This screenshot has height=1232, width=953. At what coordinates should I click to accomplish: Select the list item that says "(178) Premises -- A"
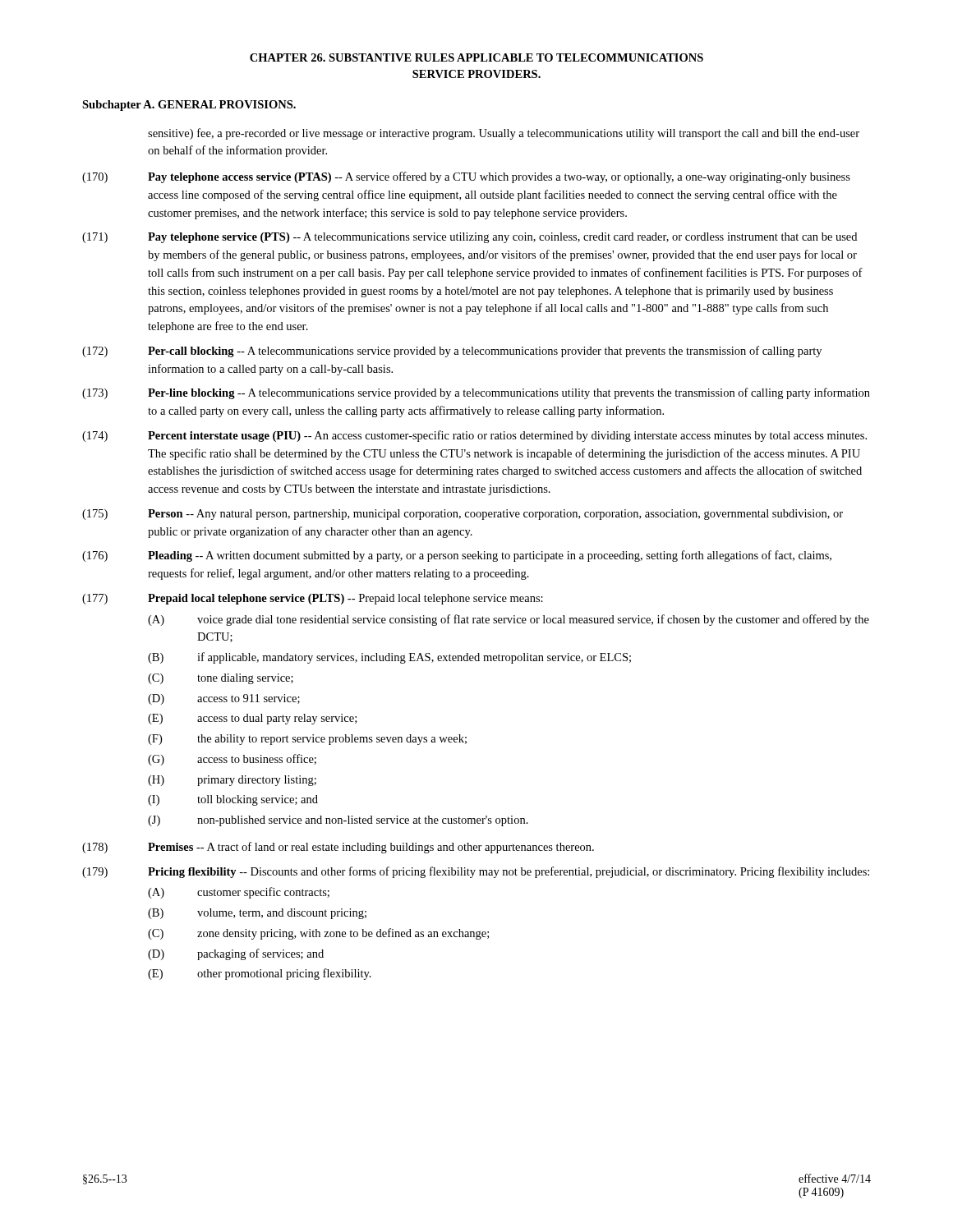pyautogui.click(x=476, y=847)
